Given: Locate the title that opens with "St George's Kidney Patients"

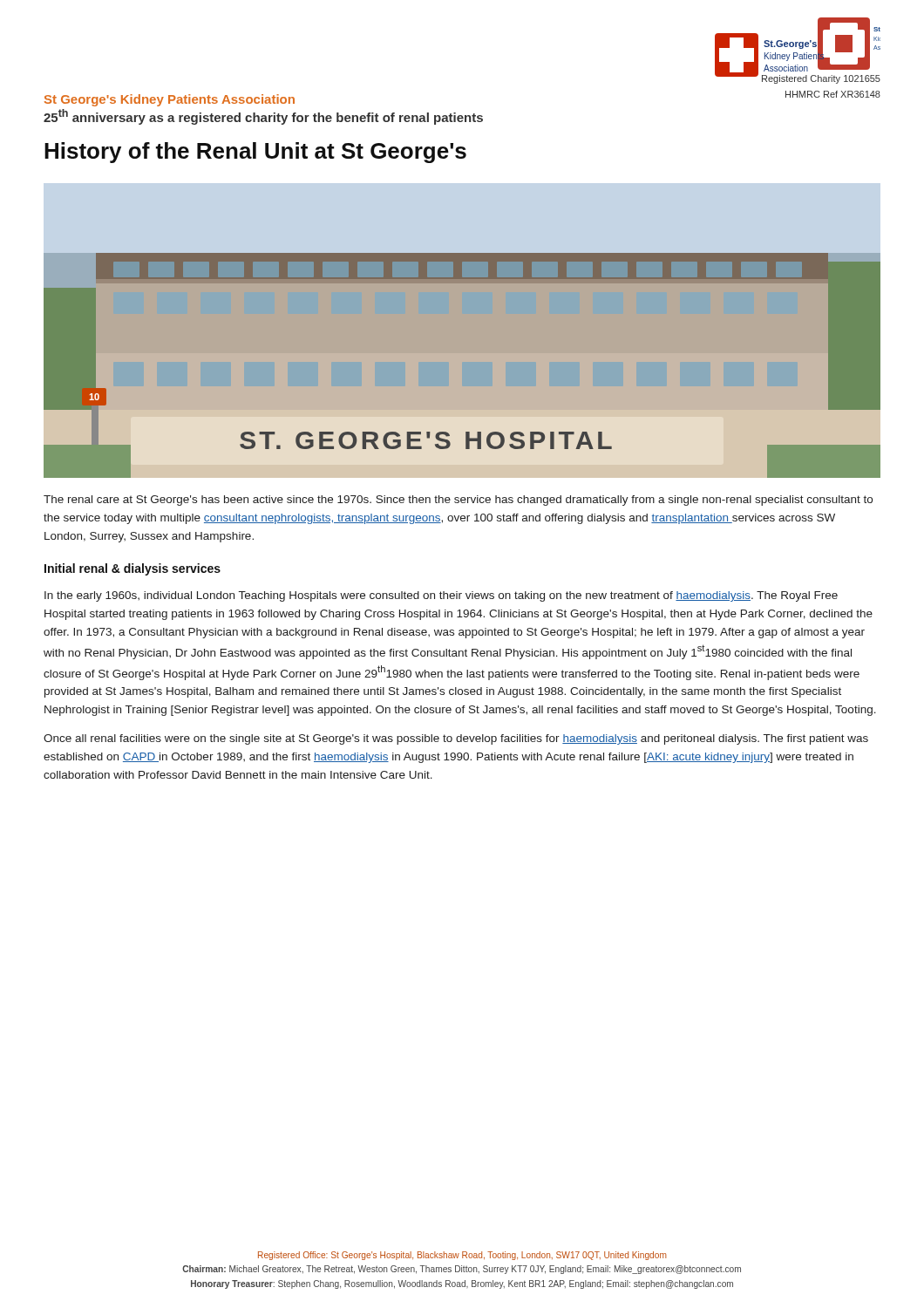Looking at the screenshot, I should [x=362, y=108].
